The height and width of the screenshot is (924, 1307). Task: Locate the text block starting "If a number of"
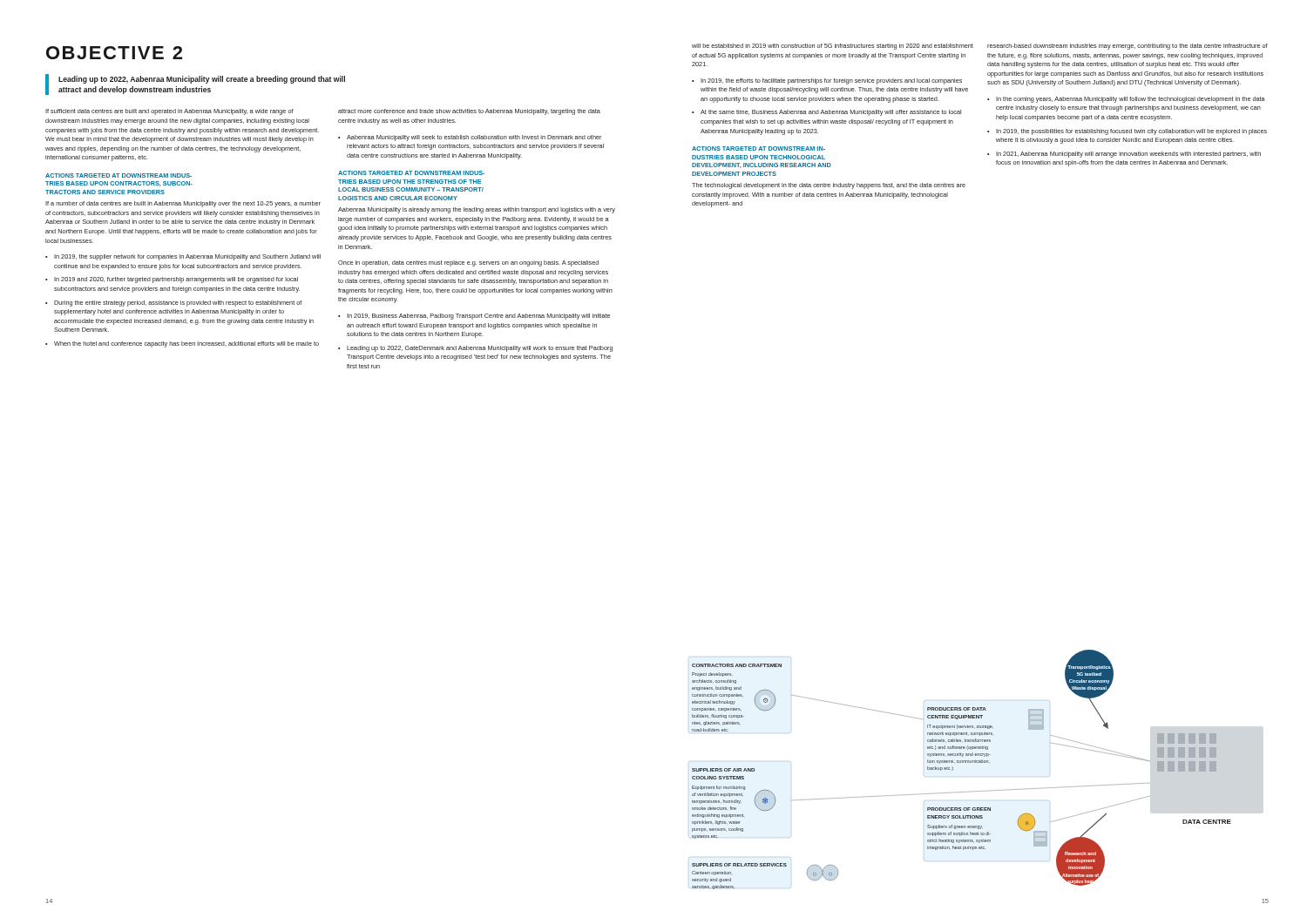point(183,222)
